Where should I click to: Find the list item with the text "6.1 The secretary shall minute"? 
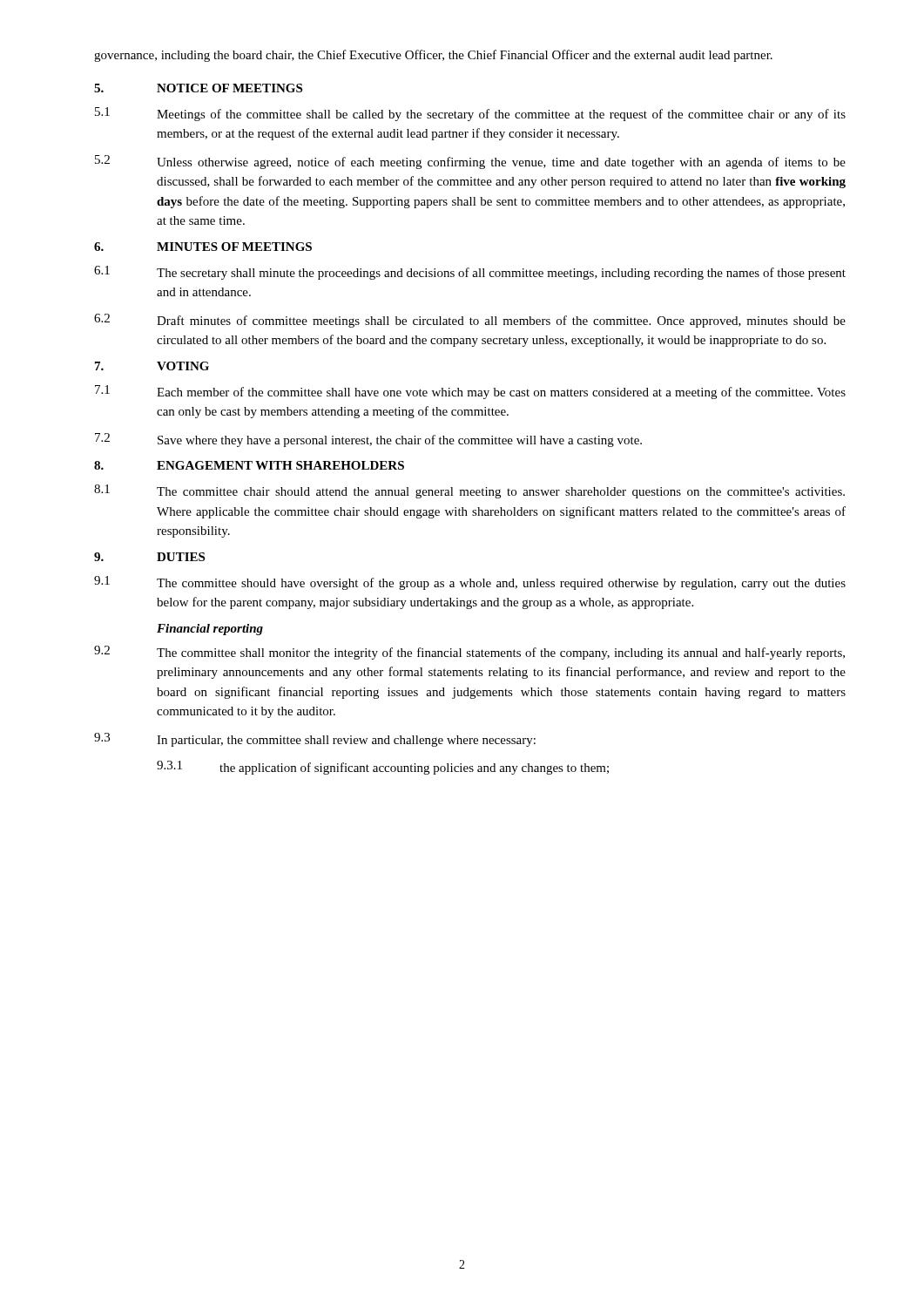[x=470, y=282]
